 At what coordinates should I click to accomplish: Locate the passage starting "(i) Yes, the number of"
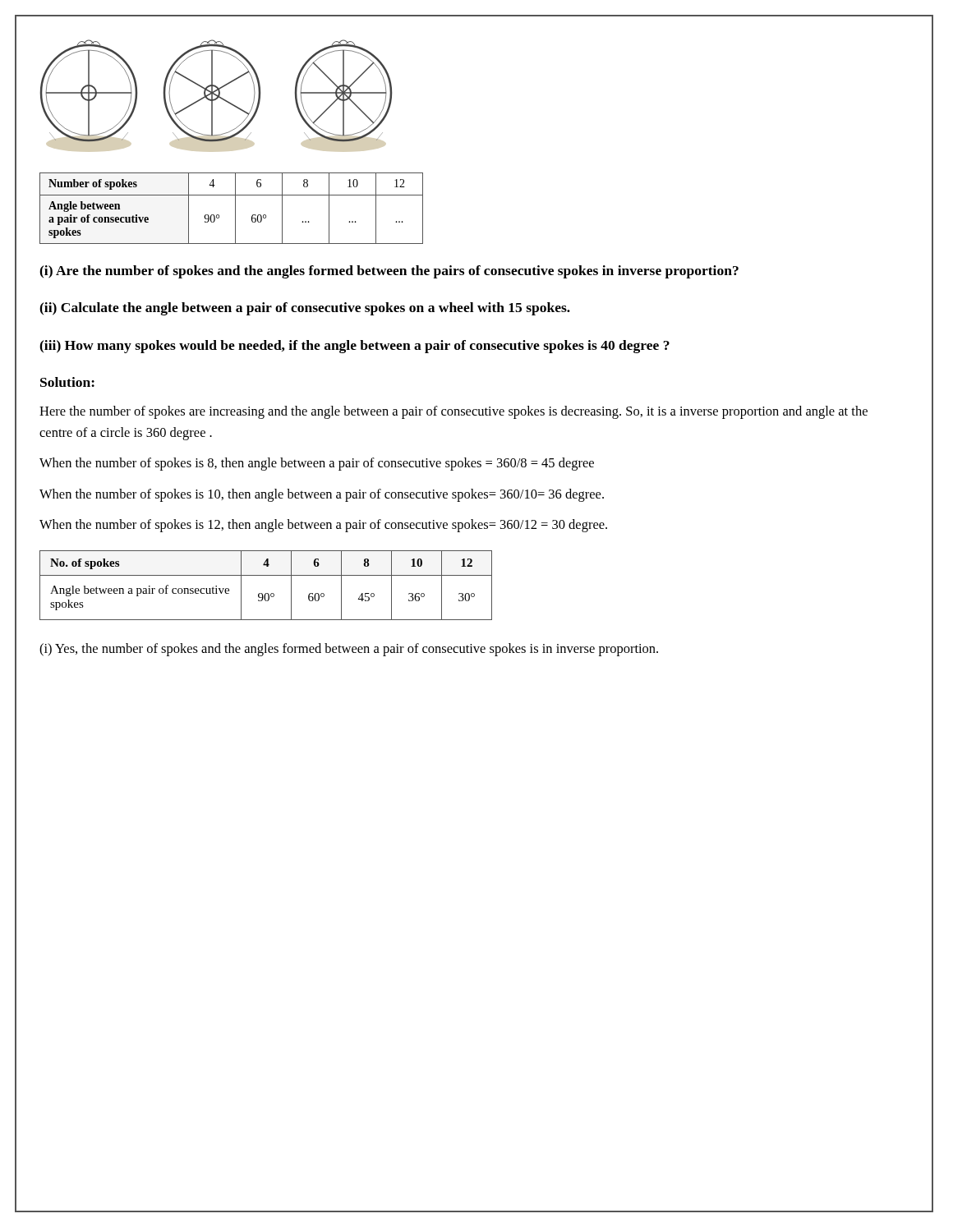(x=349, y=648)
